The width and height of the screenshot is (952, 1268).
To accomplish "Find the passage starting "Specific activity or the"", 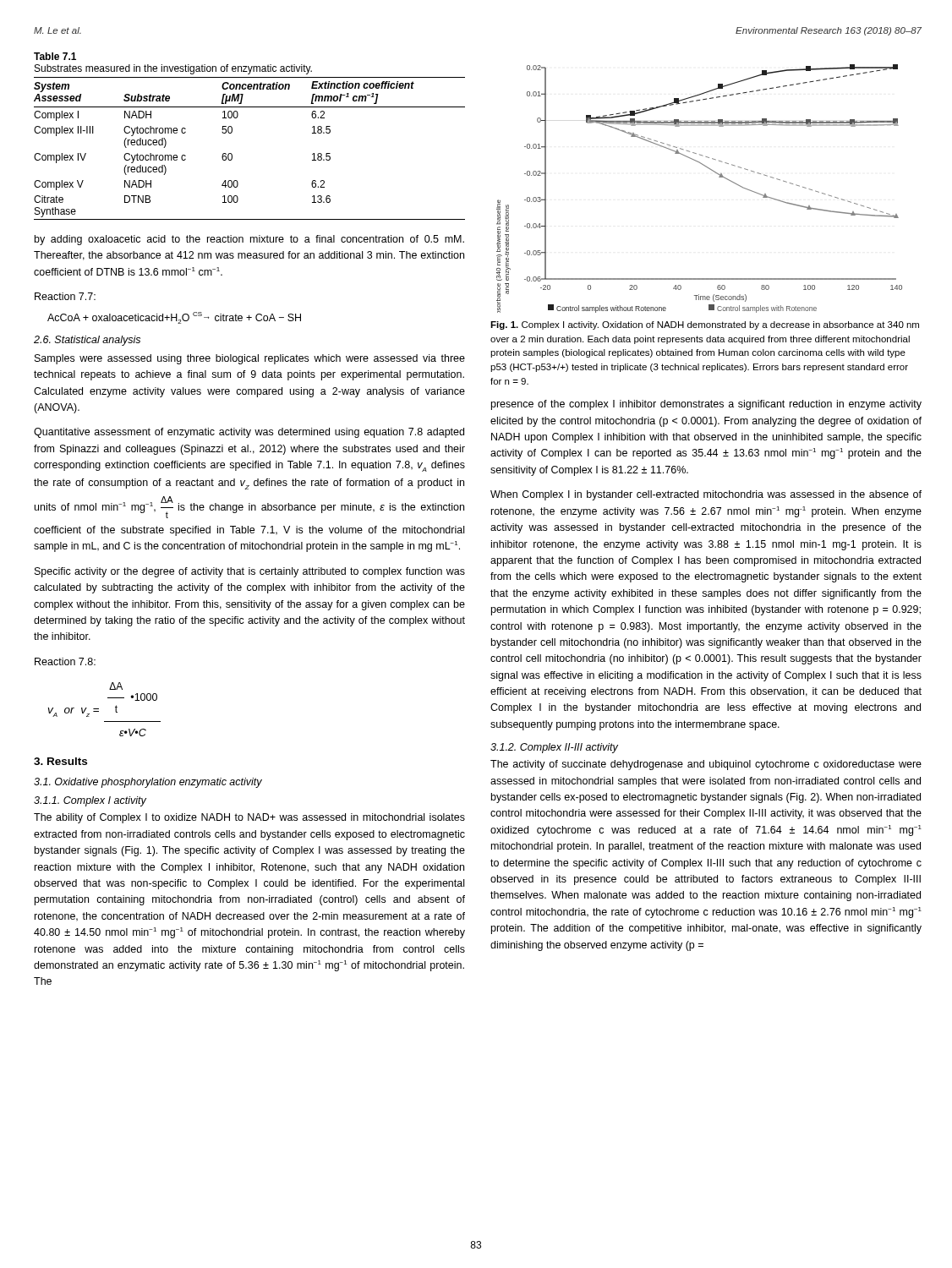I will (249, 604).
